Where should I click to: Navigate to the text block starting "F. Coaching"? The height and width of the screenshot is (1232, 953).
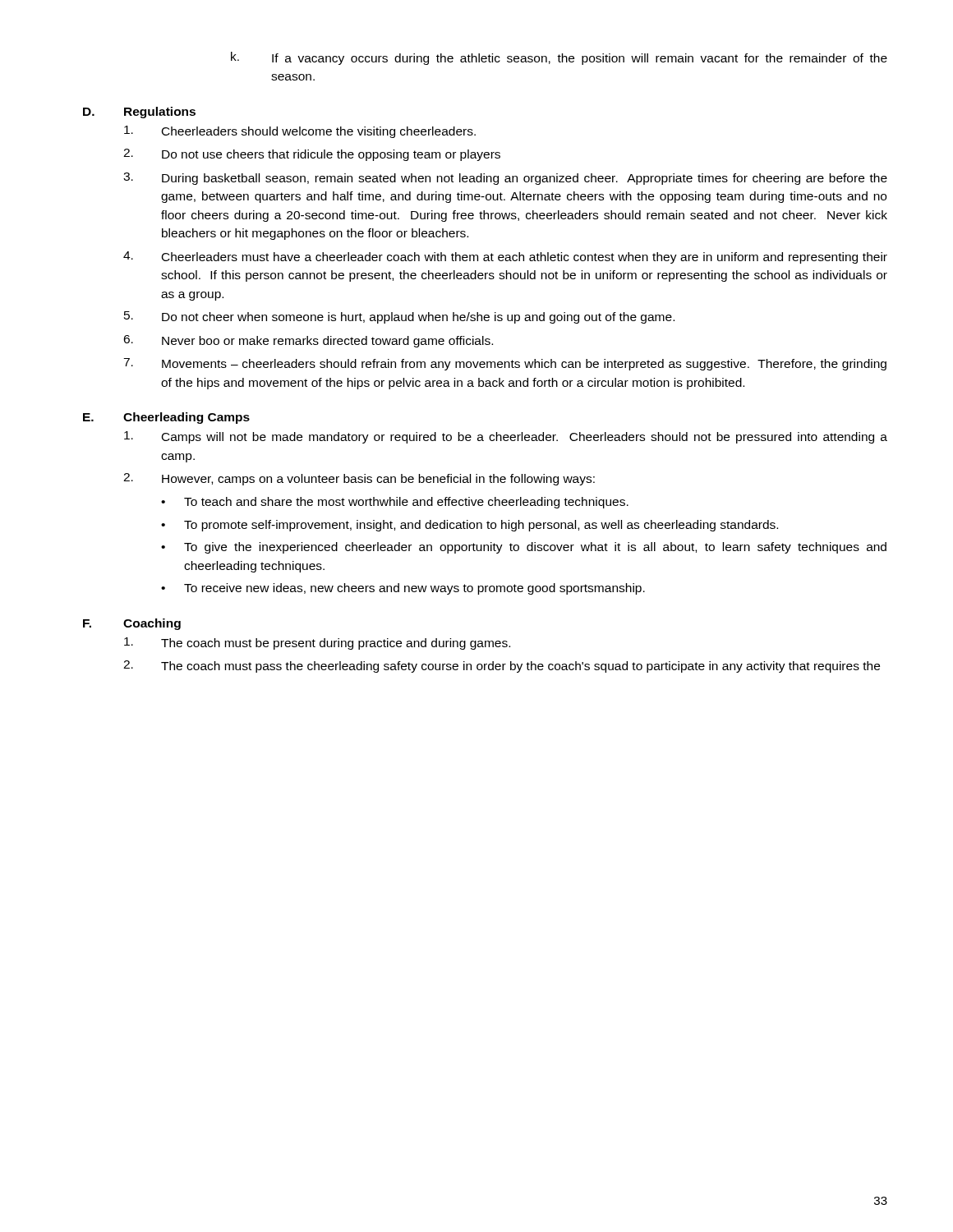pyautogui.click(x=132, y=623)
